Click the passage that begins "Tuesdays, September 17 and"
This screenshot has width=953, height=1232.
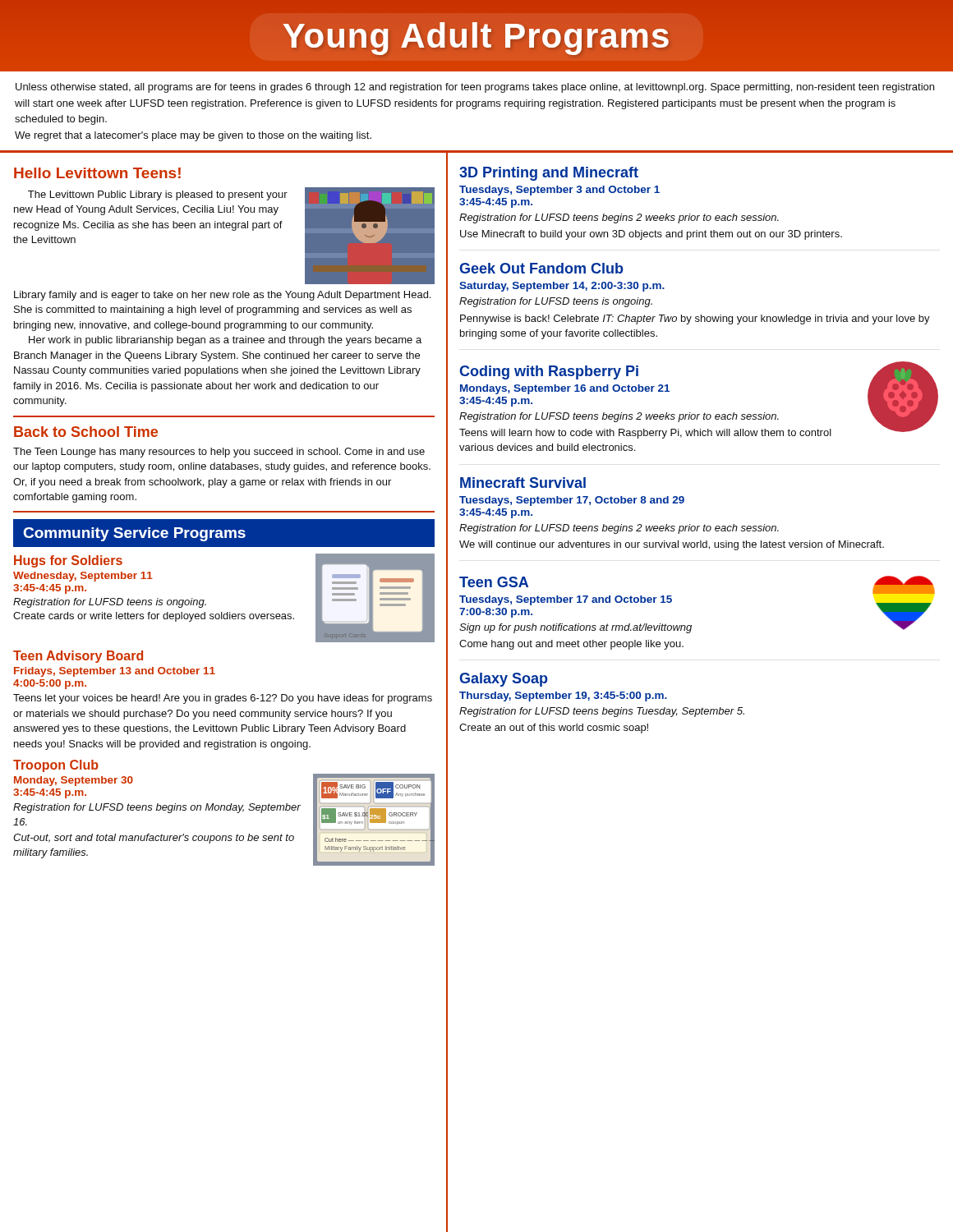tap(660, 622)
